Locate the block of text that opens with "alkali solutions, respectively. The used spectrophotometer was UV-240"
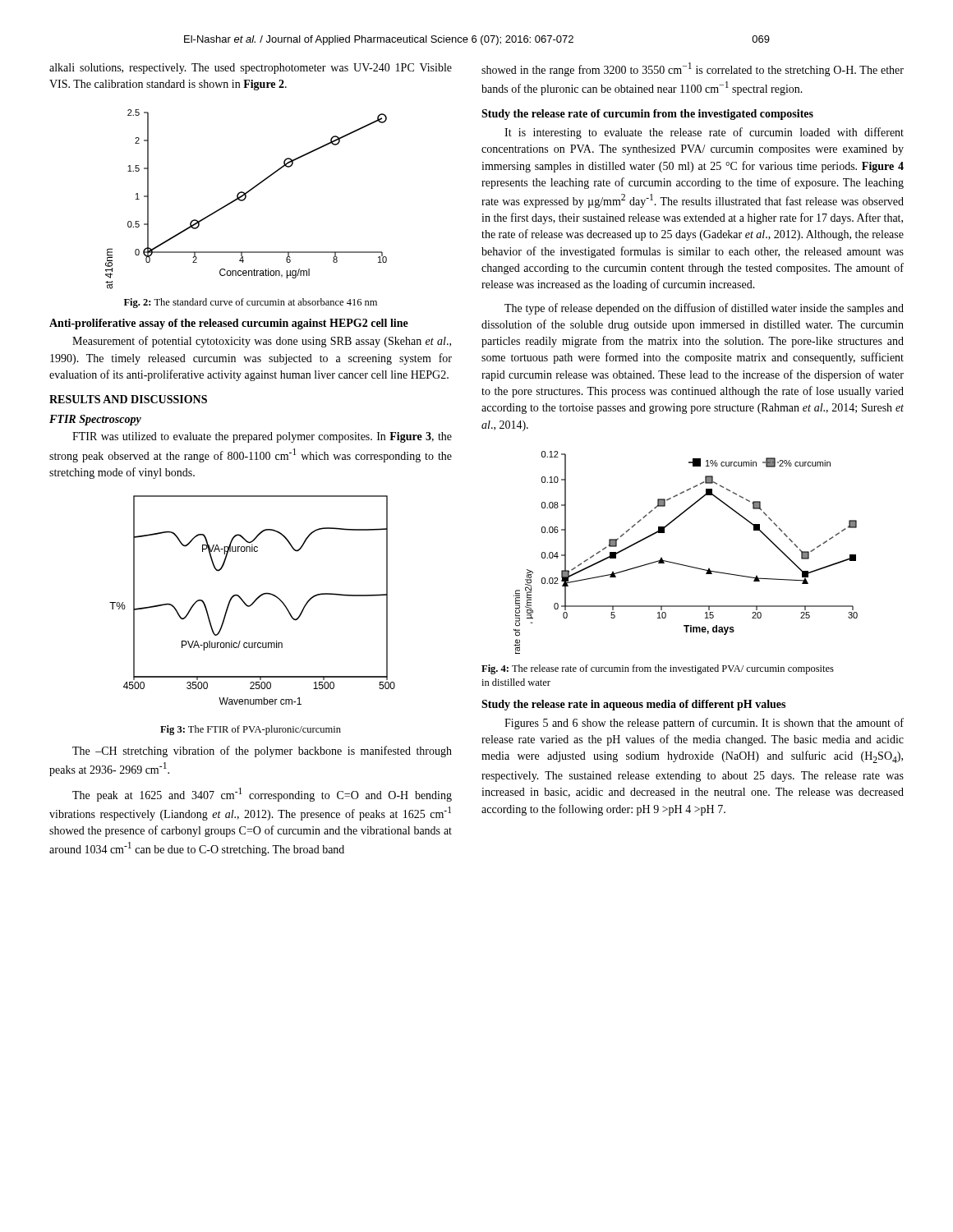Viewport: 953px width, 1232px height. point(251,77)
